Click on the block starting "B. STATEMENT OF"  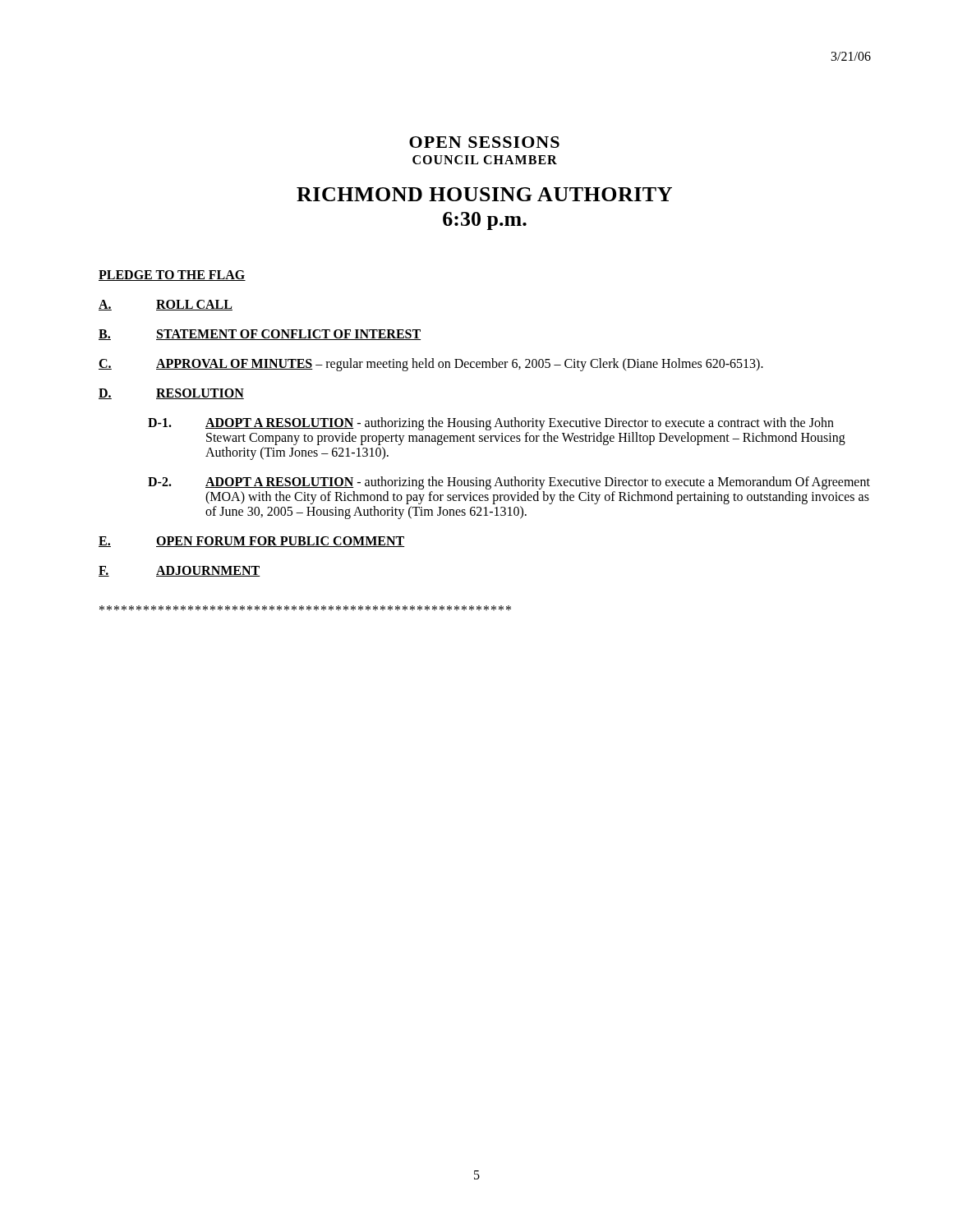tap(260, 335)
